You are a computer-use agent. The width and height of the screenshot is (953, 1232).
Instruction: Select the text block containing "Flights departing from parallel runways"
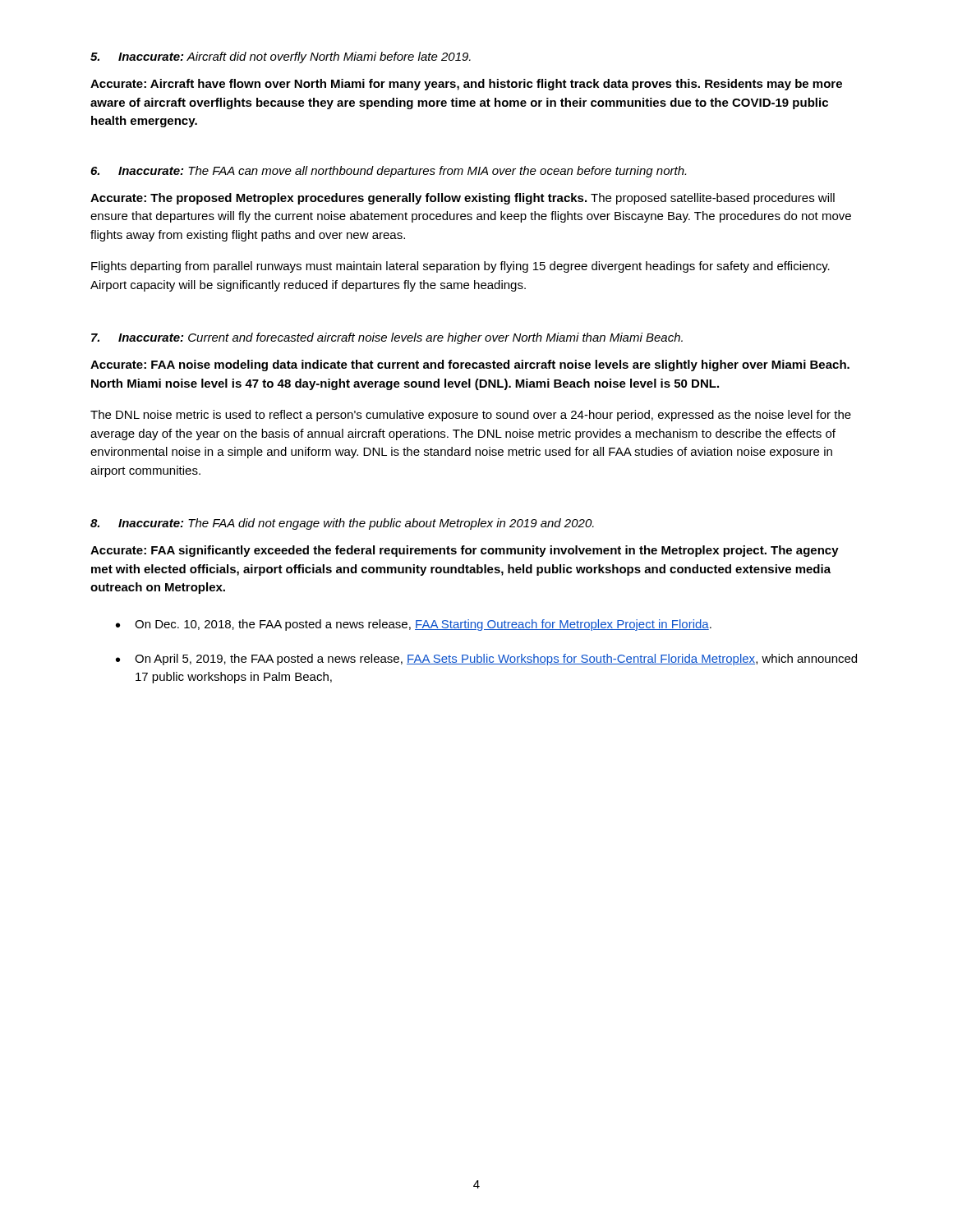[x=460, y=275]
